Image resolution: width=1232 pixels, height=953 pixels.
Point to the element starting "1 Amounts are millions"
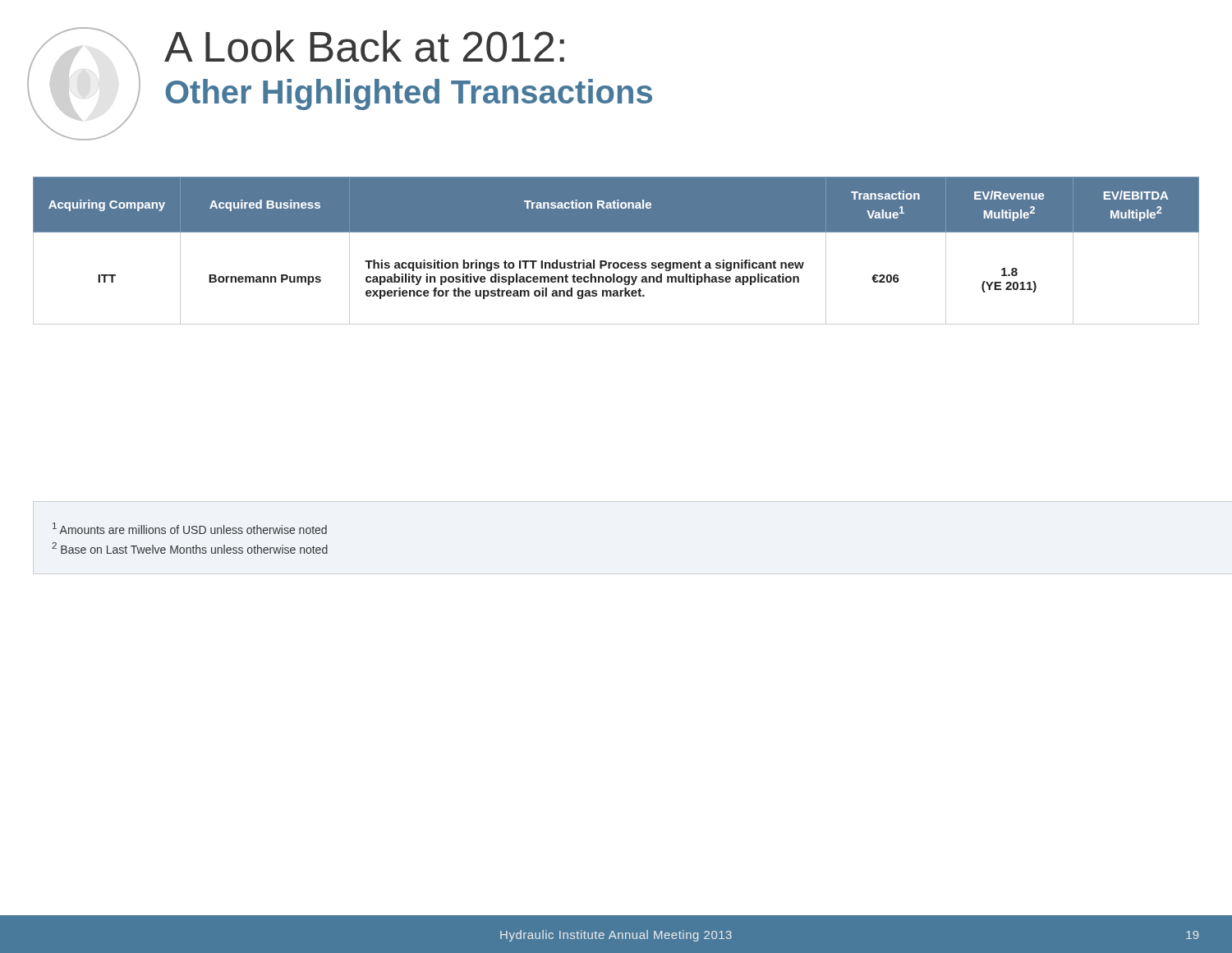[x=190, y=528]
